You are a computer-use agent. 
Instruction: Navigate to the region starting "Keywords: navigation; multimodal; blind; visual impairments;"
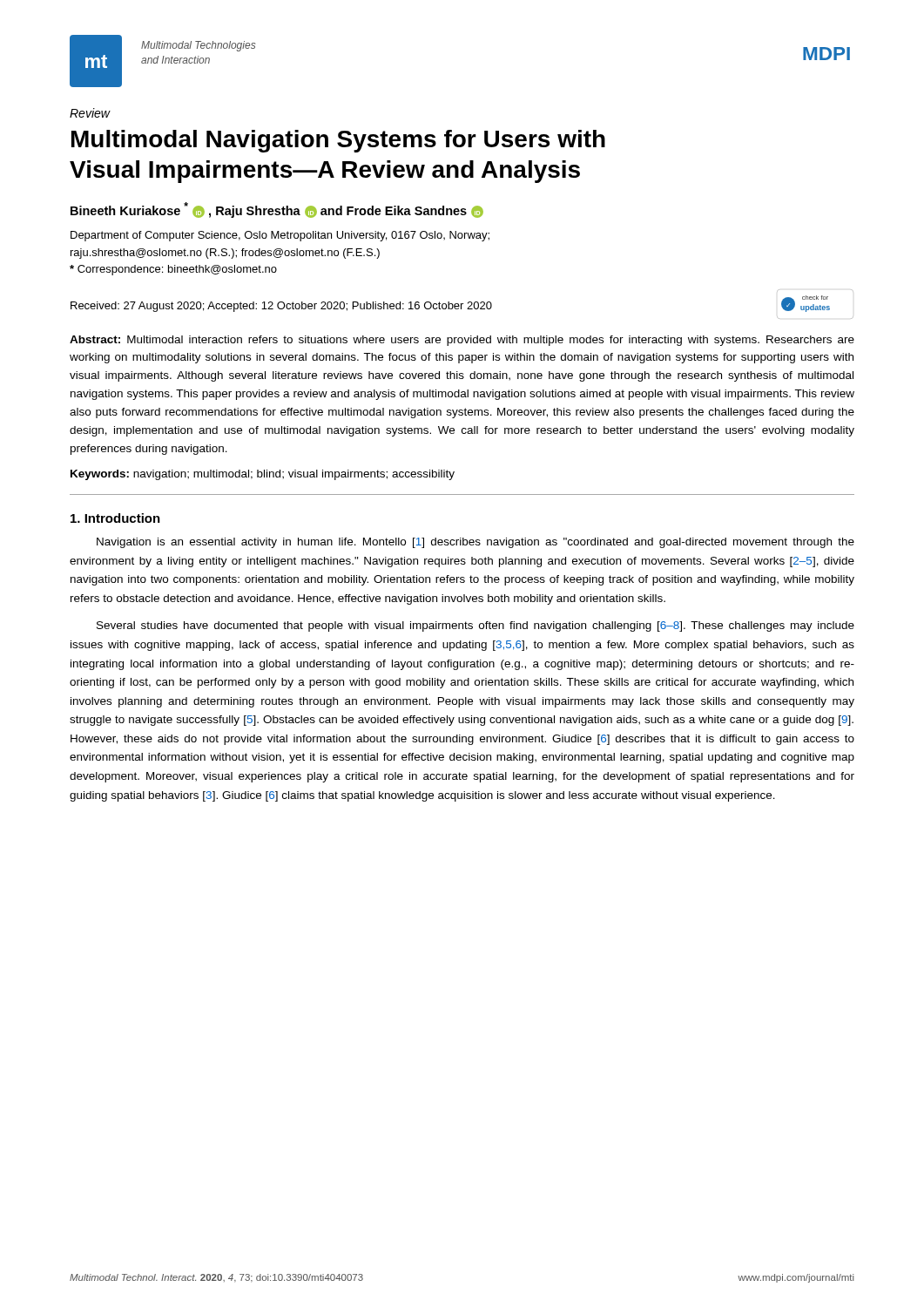pyautogui.click(x=262, y=474)
